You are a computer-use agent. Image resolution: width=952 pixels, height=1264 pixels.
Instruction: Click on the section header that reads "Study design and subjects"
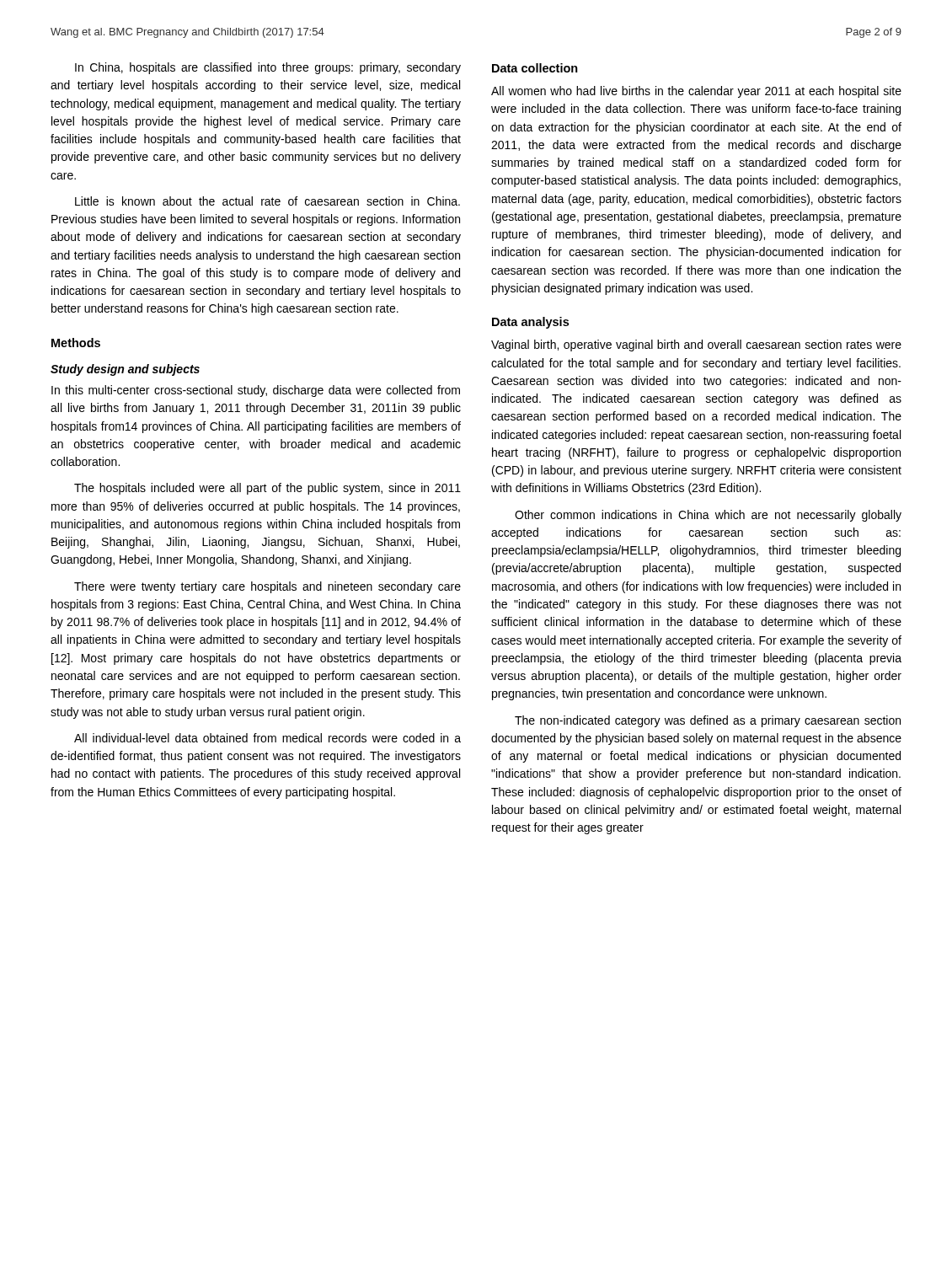[125, 369]
